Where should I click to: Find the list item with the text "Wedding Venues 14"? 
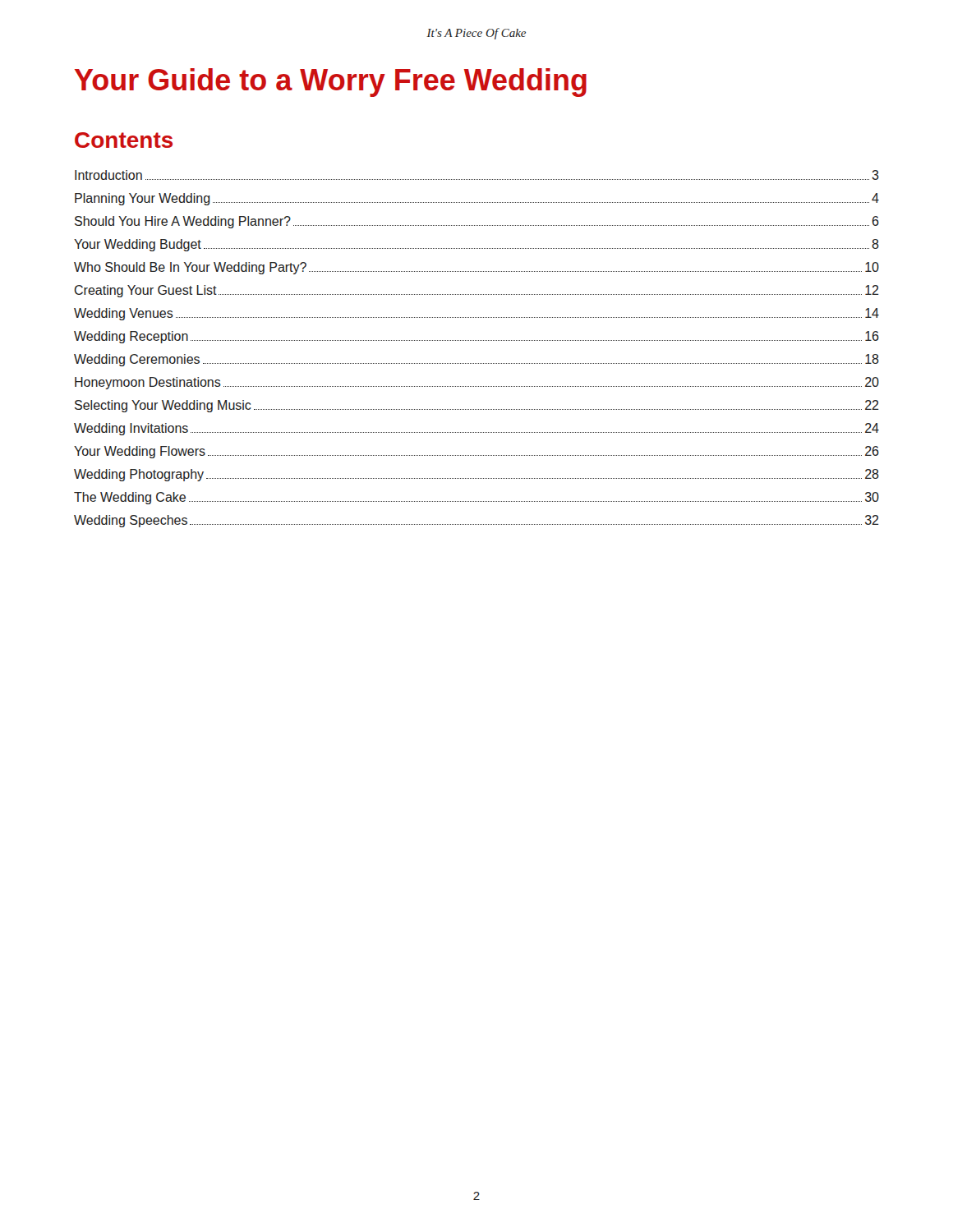[x=476, y=314]
